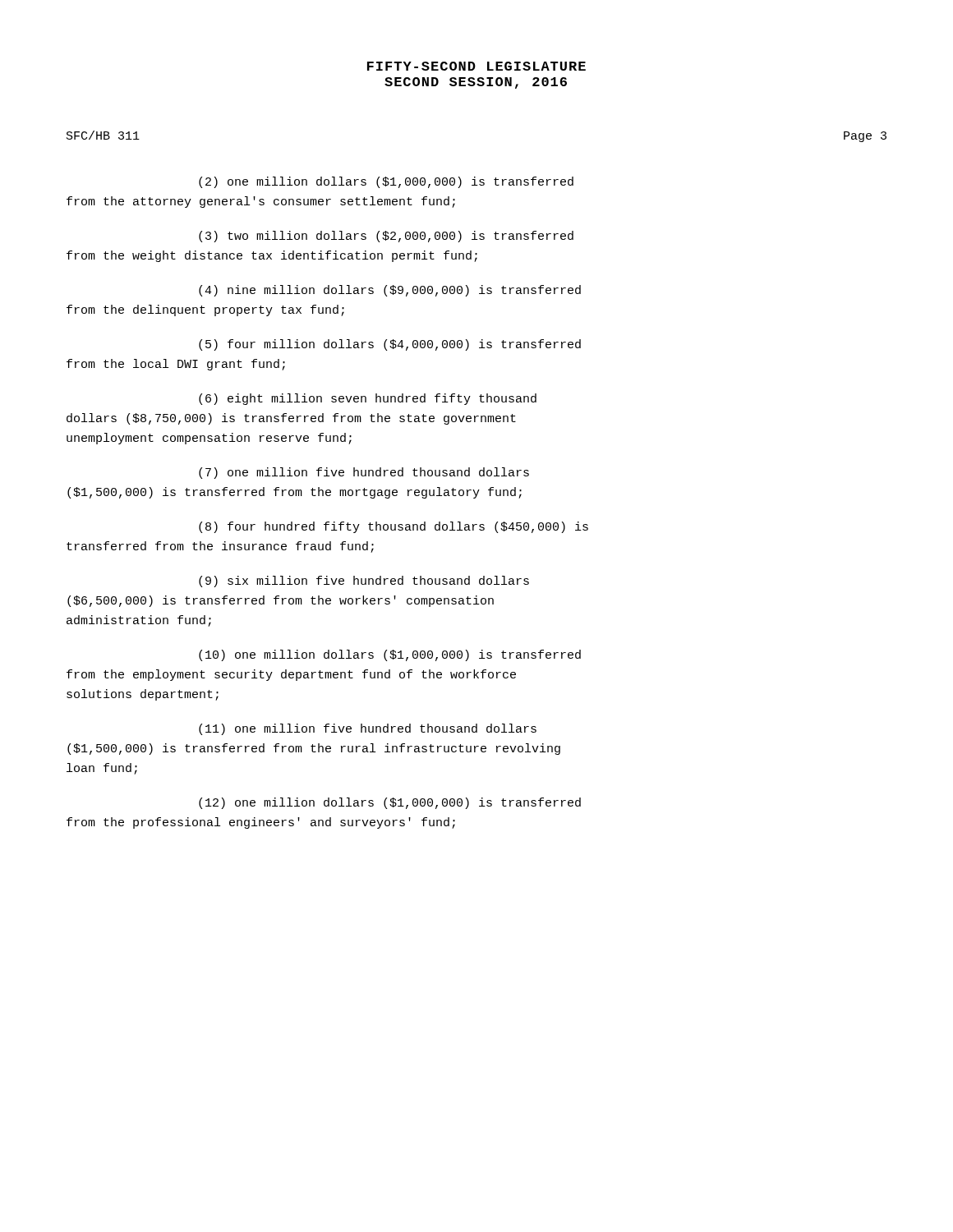Locate the text starting "(12) one million dollars"

tap(324, 814)
